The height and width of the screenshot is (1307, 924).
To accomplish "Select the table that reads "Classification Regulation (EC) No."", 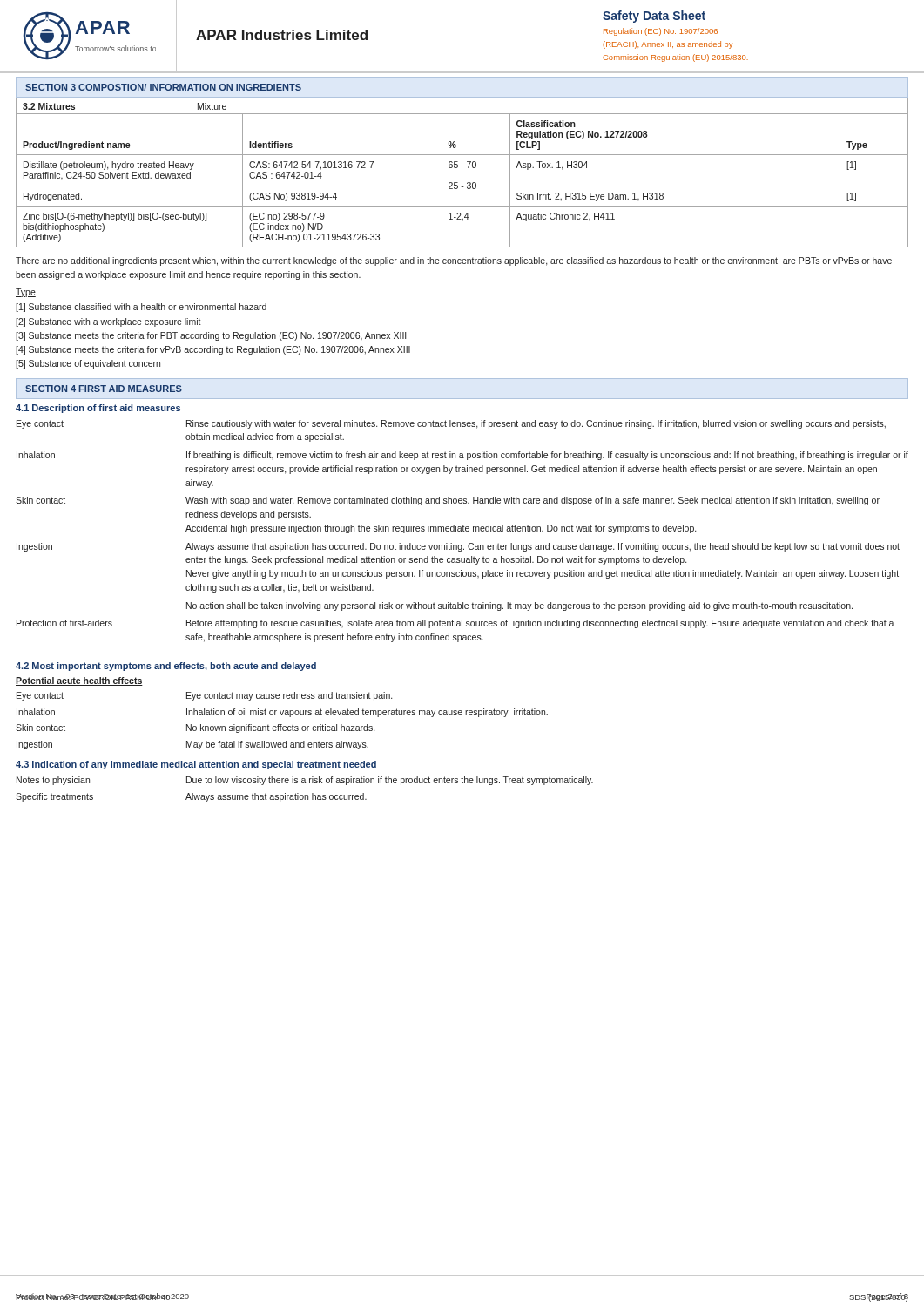I will point(462,180).
